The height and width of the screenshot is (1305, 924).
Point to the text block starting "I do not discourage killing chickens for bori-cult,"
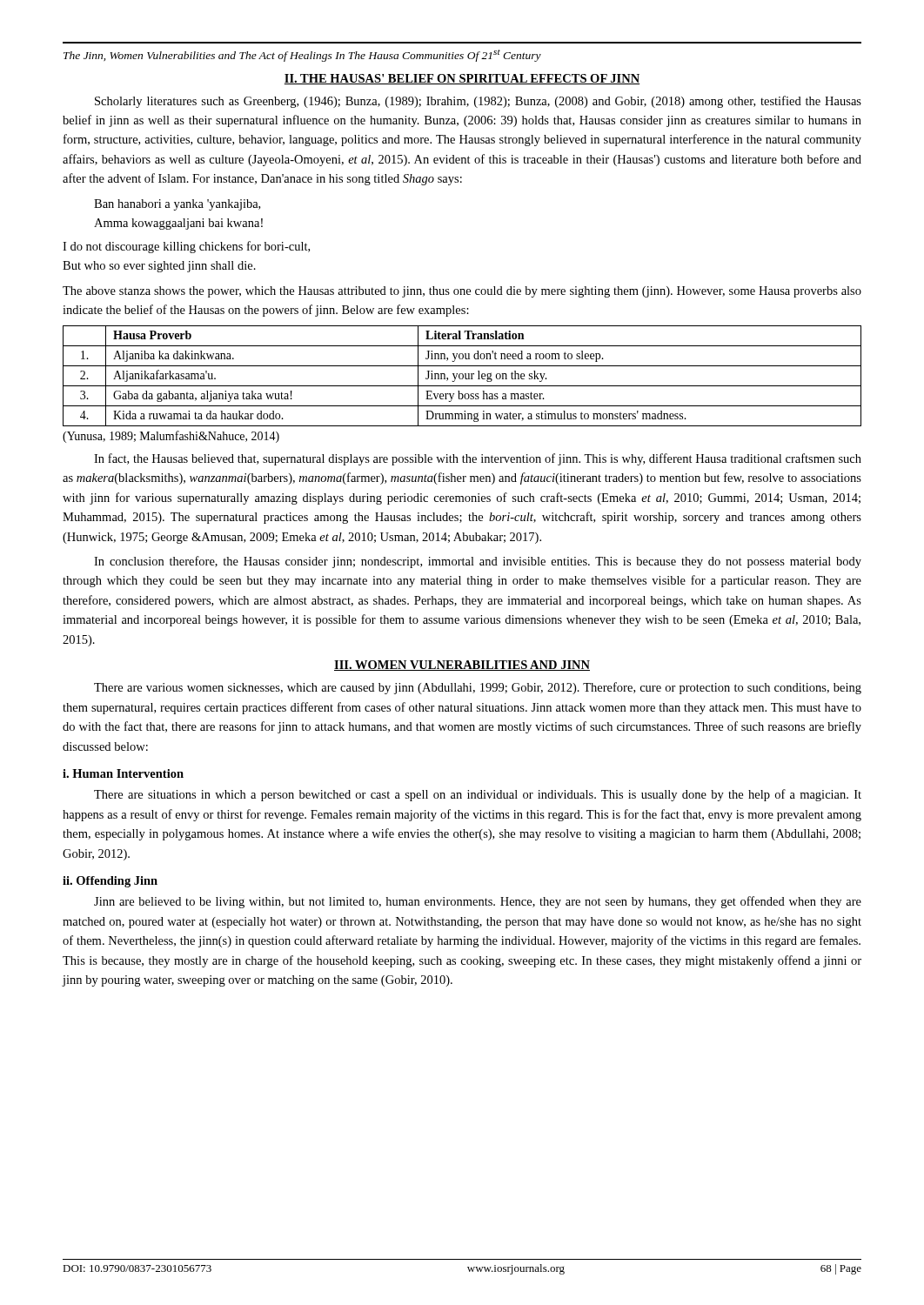[187, 256]
